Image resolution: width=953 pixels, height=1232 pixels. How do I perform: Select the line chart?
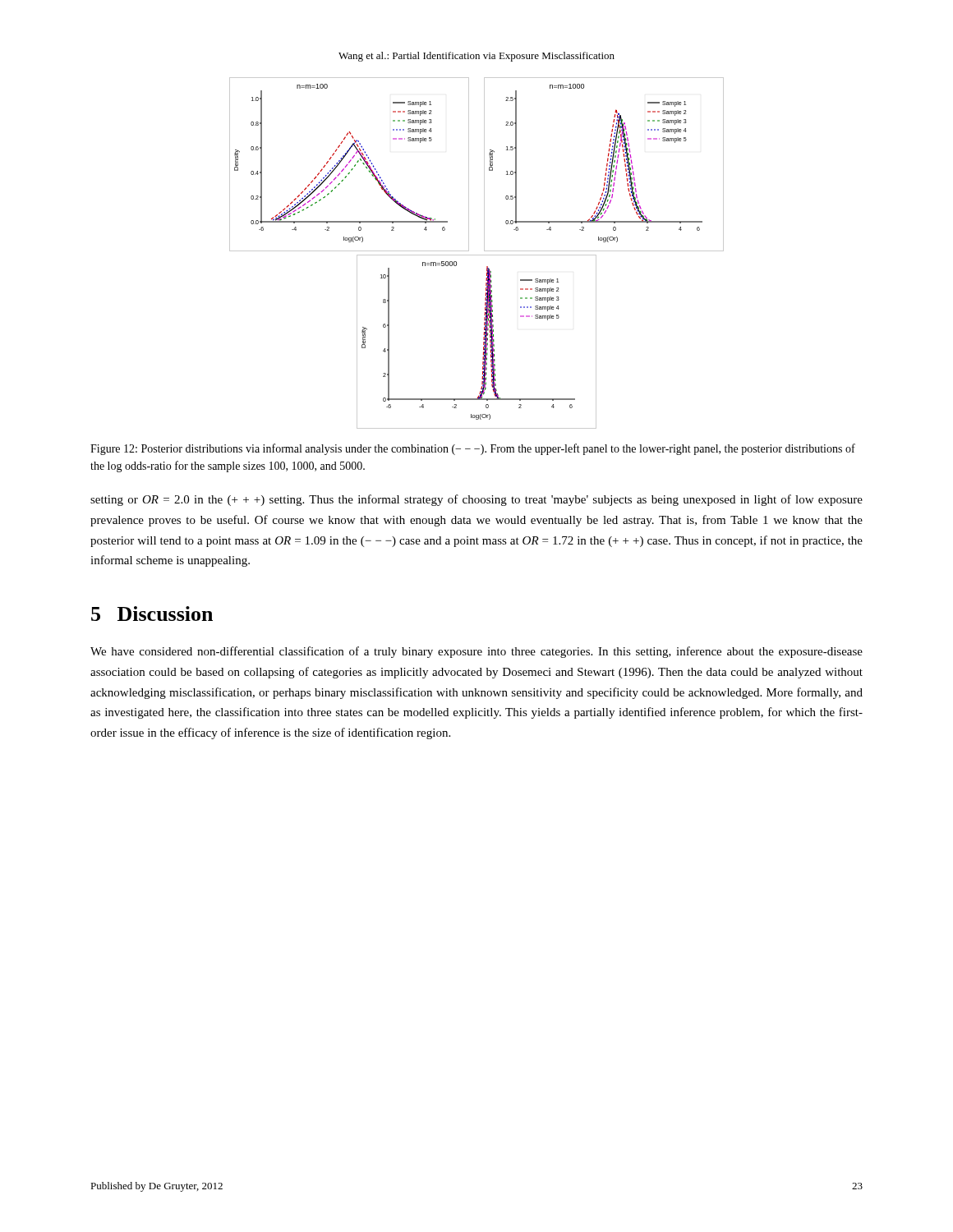[x=476, y=255]
